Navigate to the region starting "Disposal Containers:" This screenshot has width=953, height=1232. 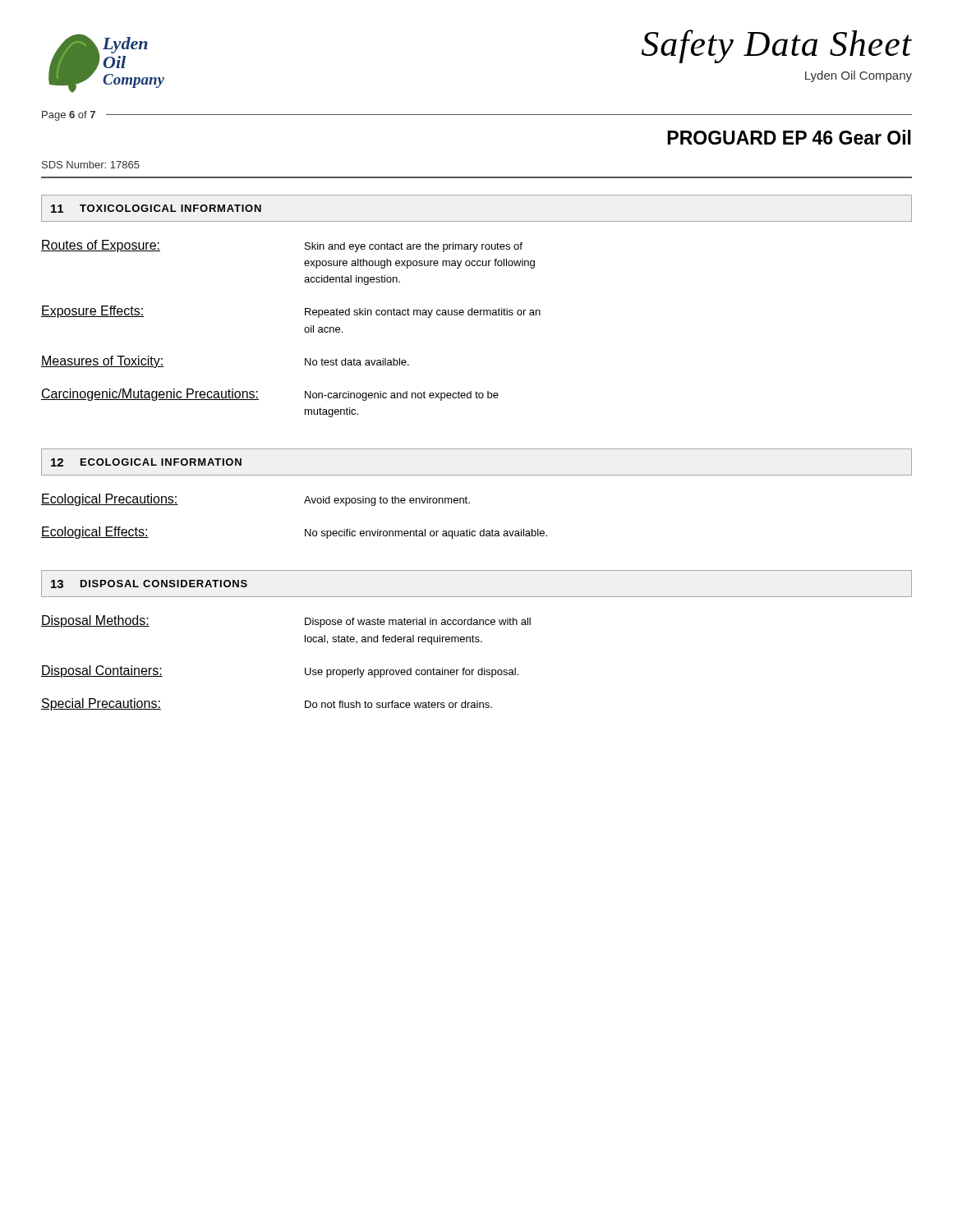102,670
